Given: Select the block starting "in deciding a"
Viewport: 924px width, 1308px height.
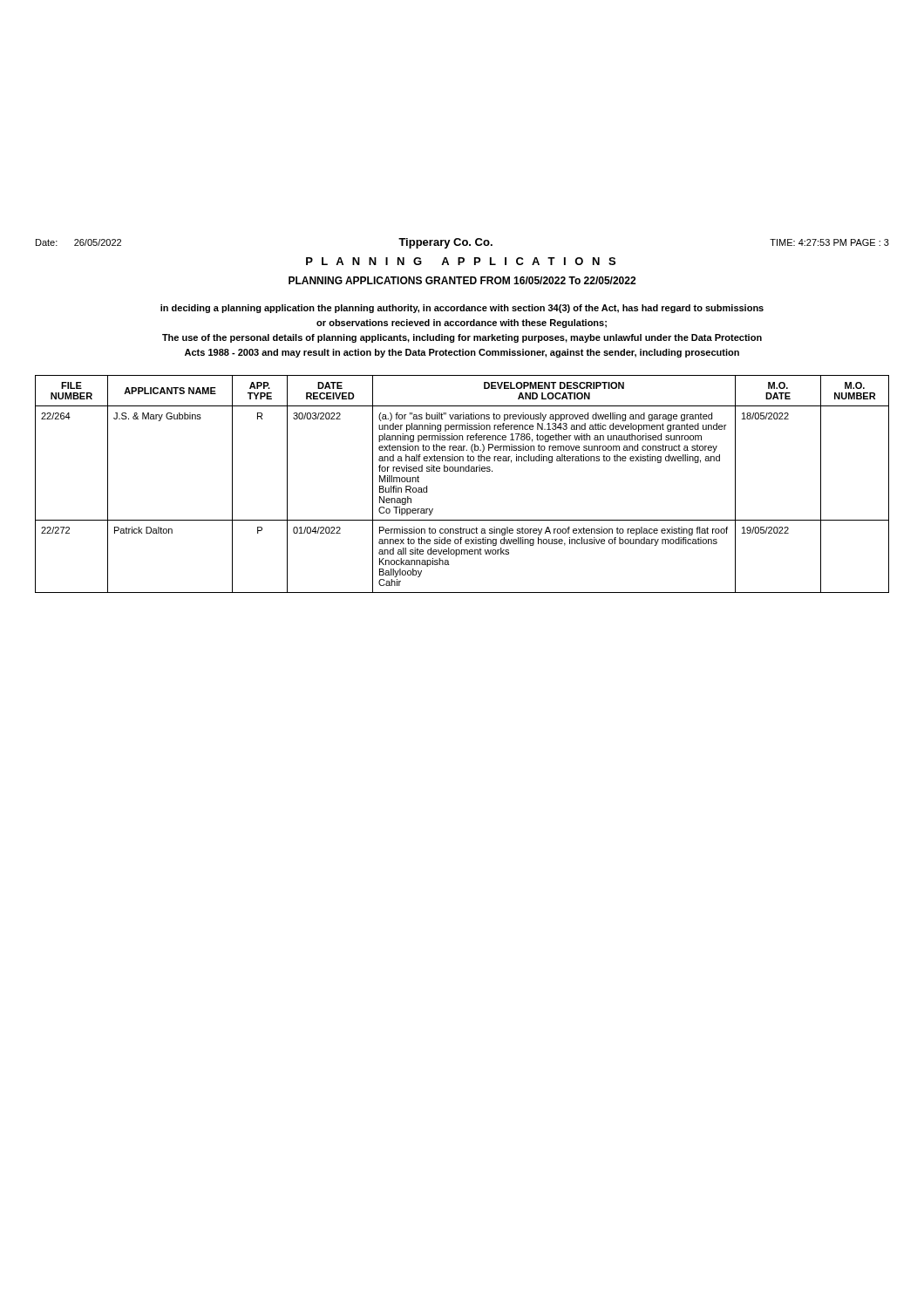Looking at the screenshot, I should (462, 330).
